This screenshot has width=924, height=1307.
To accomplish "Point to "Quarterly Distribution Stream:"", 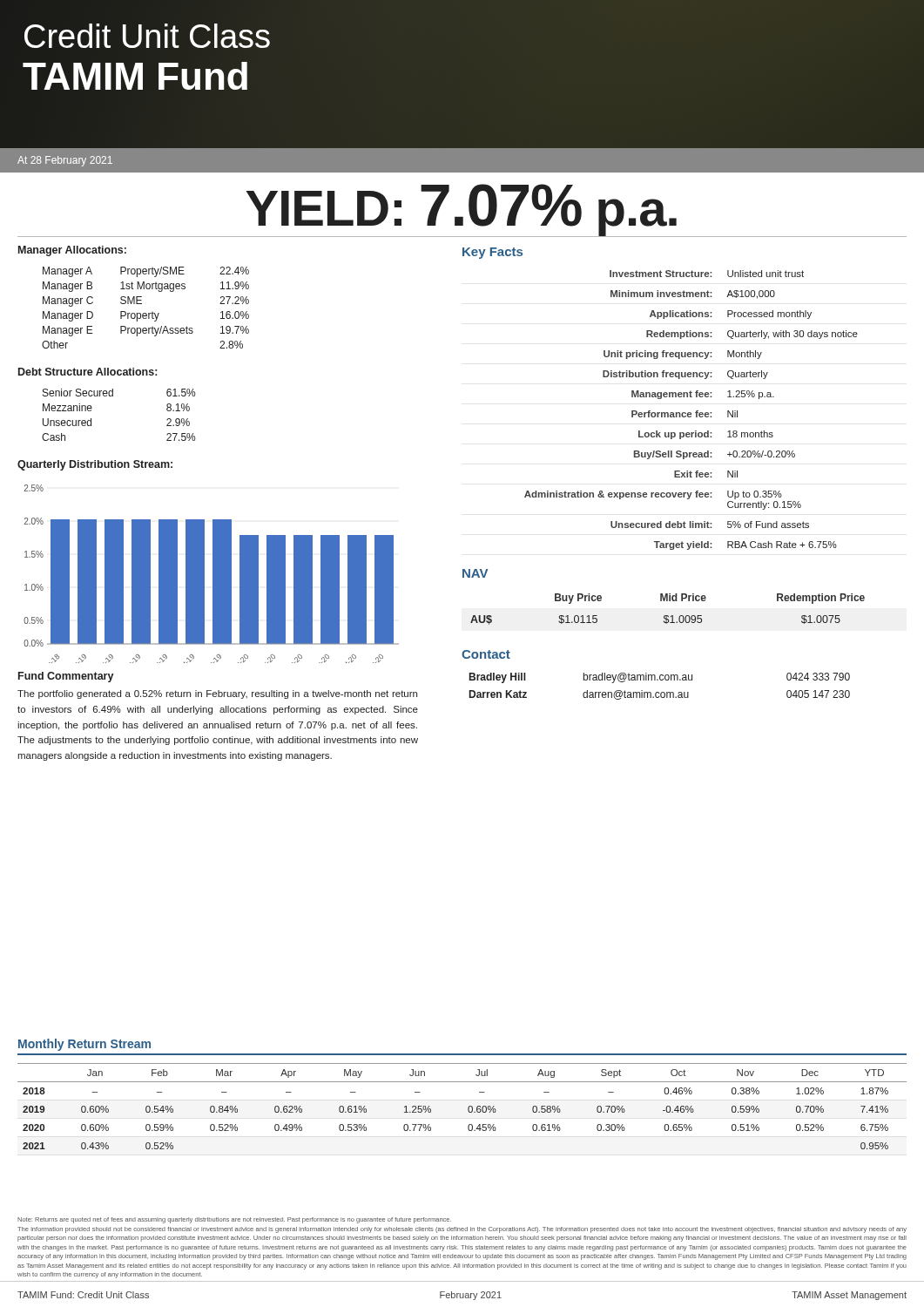I will click(x=95, y=464).
